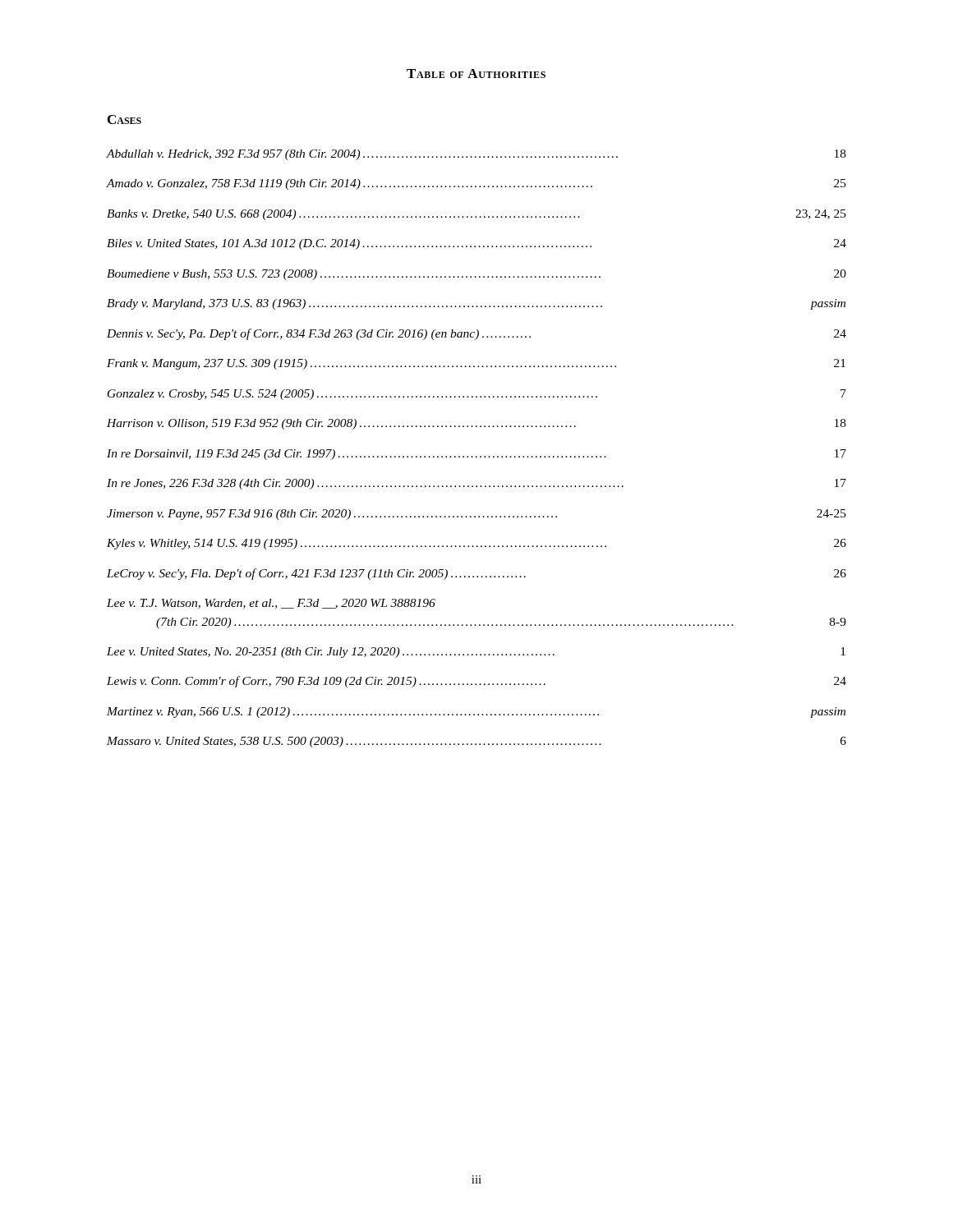Viewport: 953px width, 1232px height.
Task: Click where it says "Table of Authorities"
Action: click(x=476, y=73)
